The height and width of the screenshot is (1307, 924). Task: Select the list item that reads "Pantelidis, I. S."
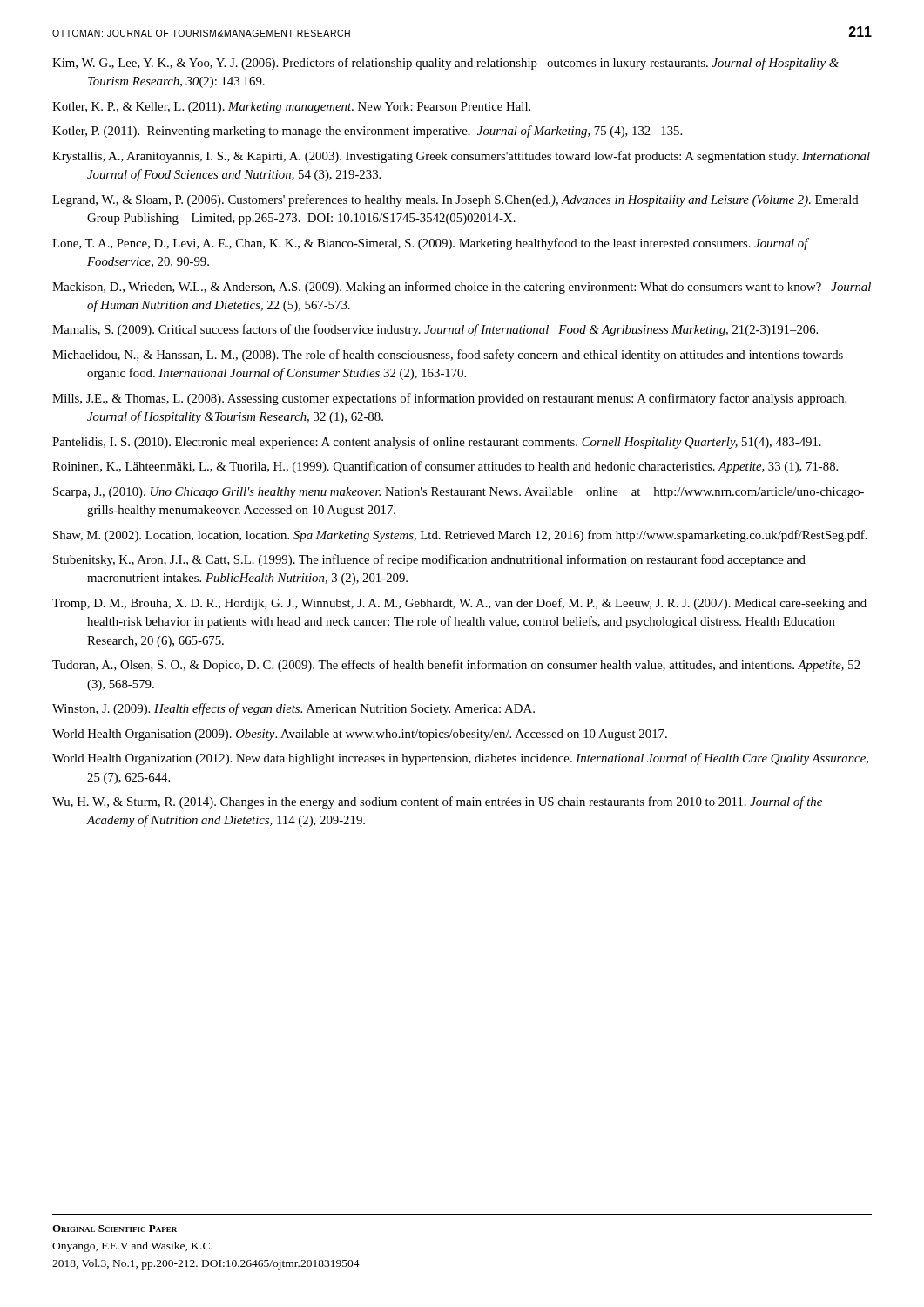437,442
